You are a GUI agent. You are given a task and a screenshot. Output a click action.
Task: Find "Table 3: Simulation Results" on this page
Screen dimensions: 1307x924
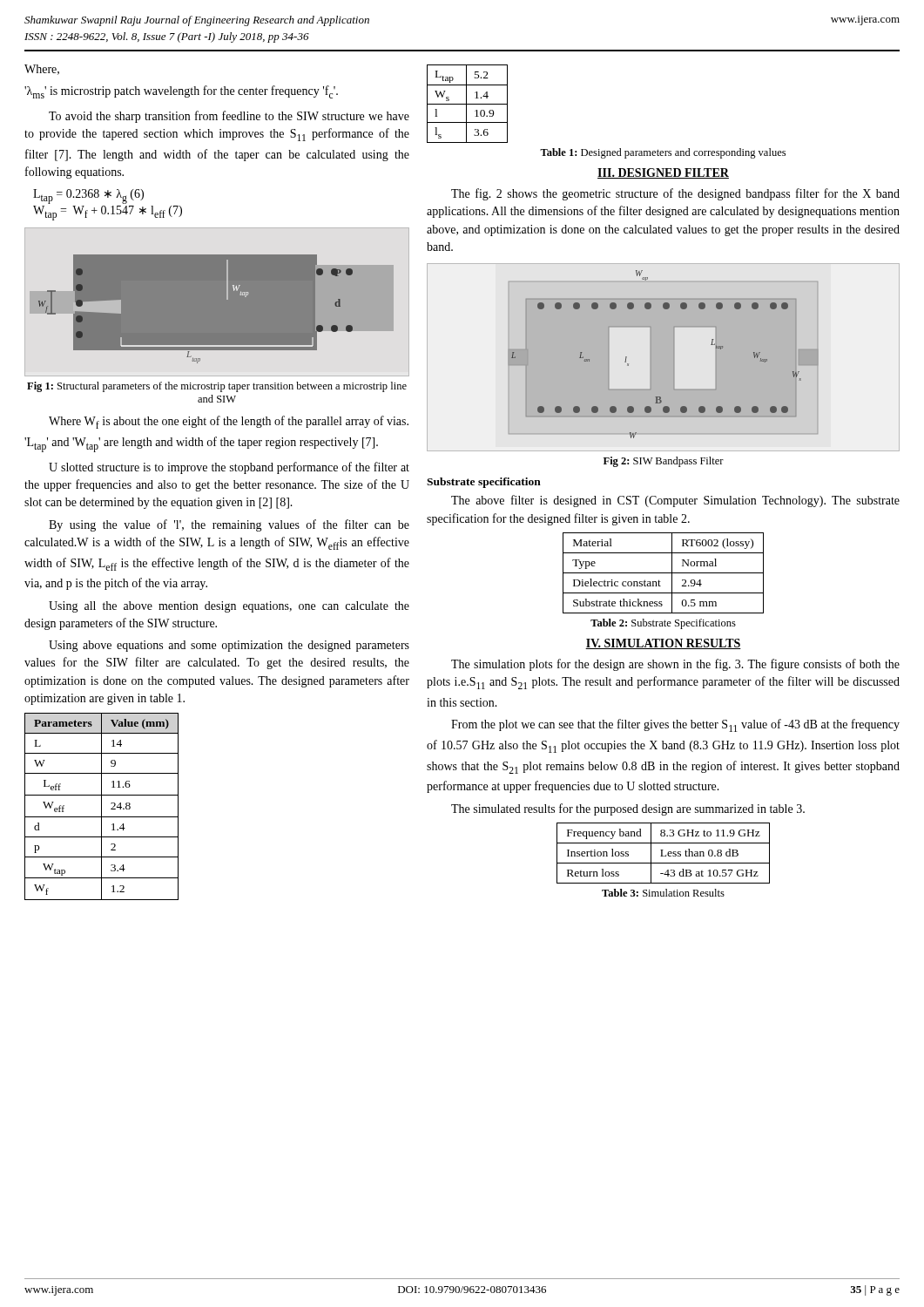tap(663, 893)
